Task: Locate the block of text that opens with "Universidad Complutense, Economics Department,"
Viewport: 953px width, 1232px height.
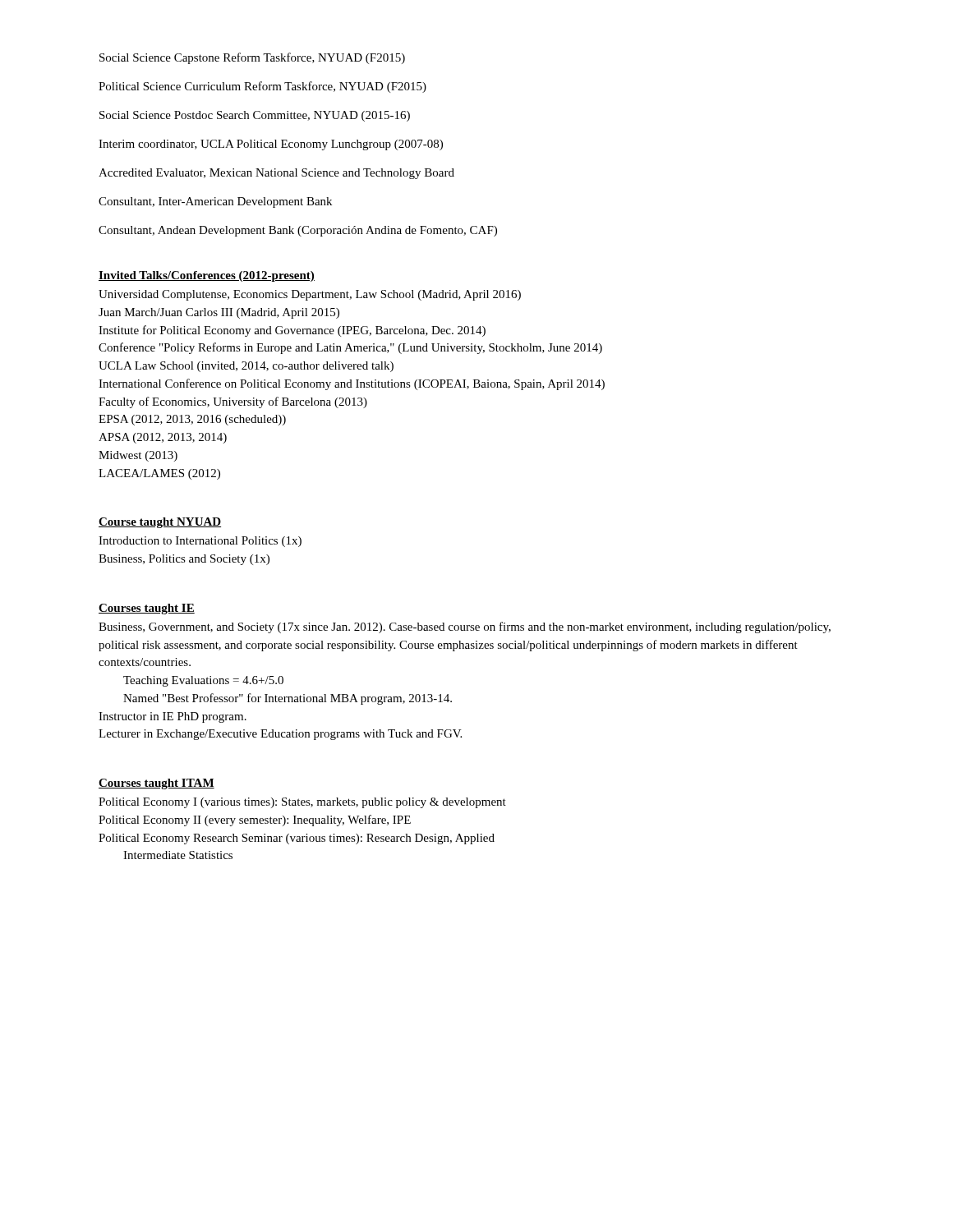Action: (352, 383)
